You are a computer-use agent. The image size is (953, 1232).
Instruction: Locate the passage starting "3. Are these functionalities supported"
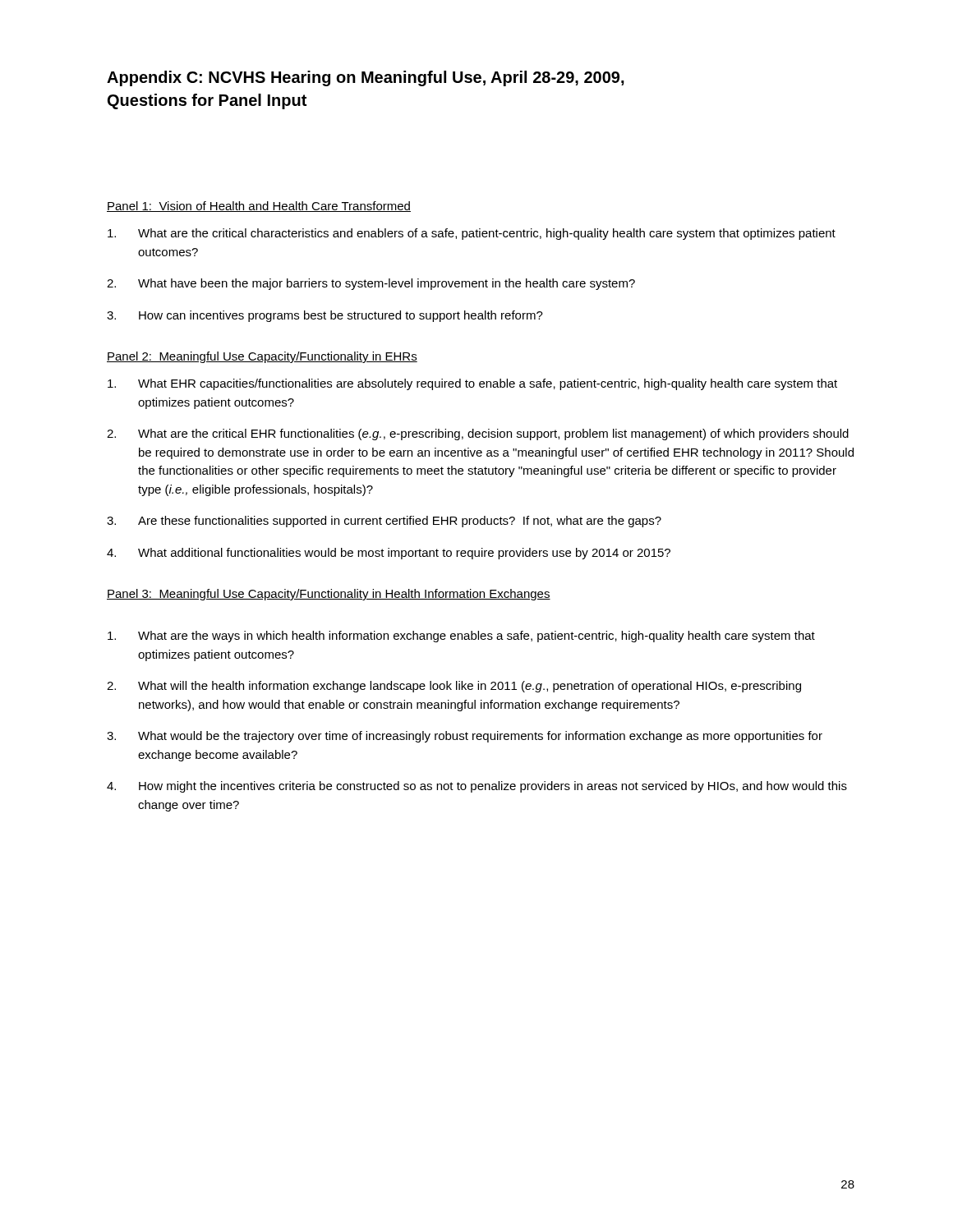point(384,521)
